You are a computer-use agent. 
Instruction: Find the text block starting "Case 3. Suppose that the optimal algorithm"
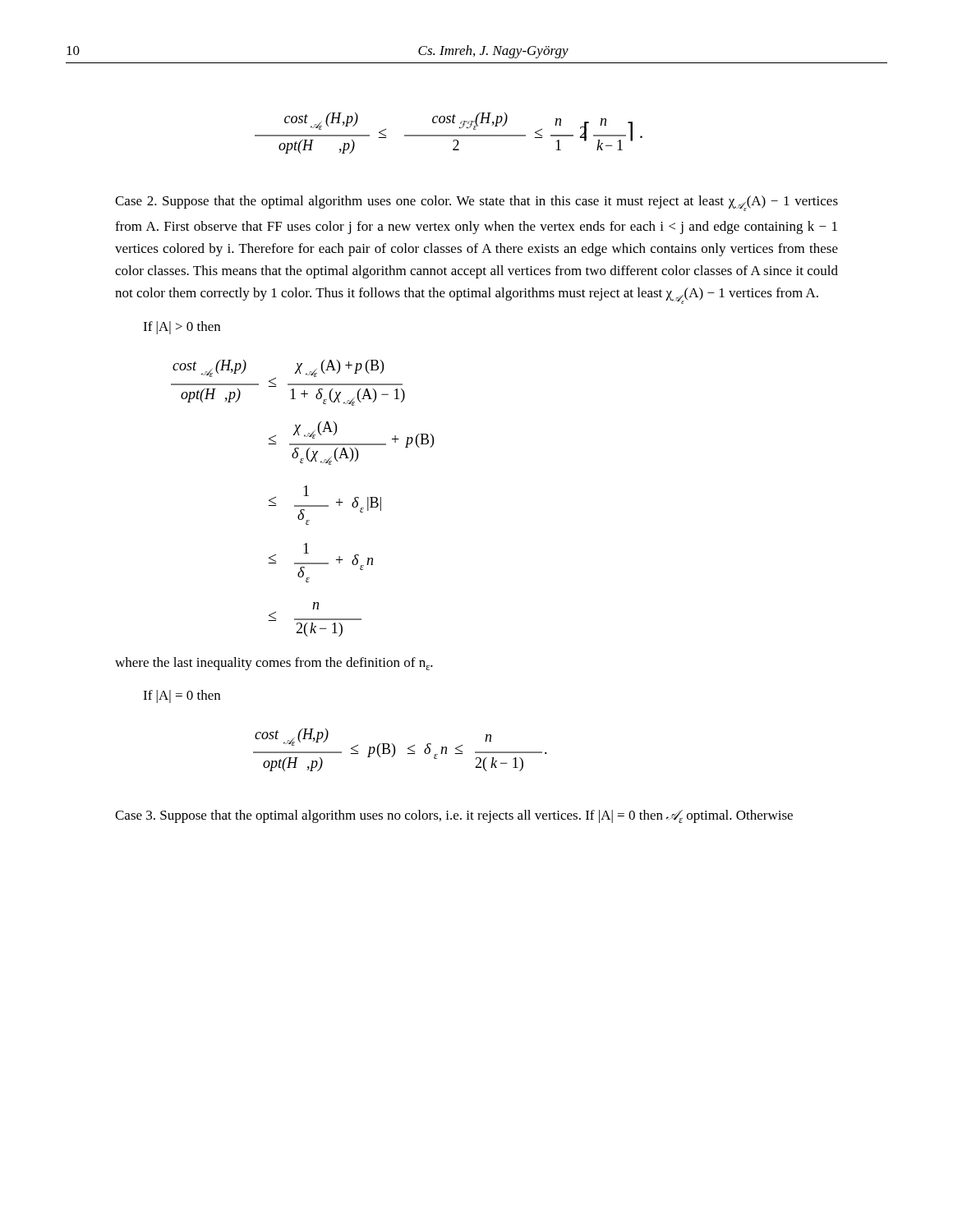454,816
